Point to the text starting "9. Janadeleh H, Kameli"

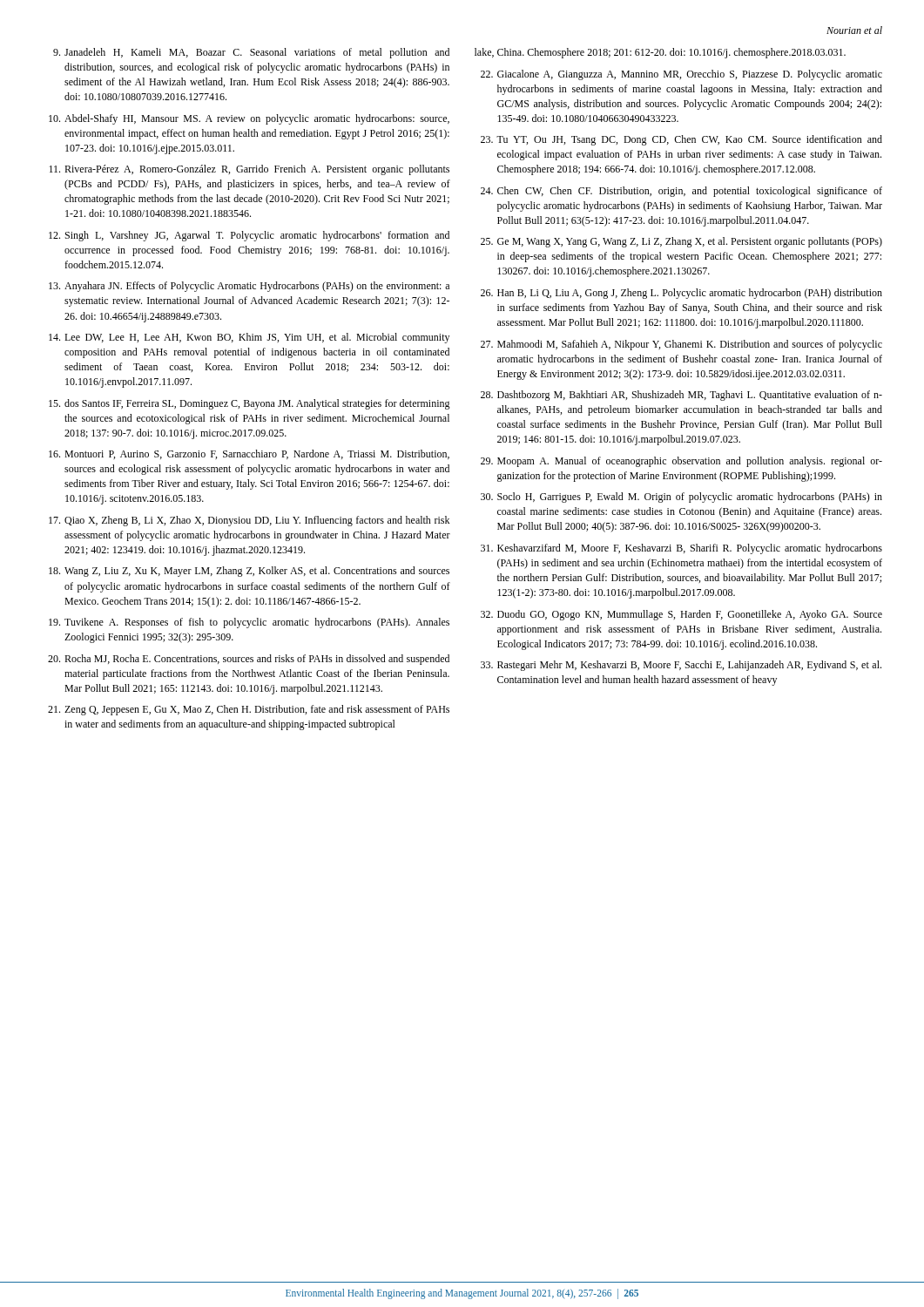coord(246,75)
